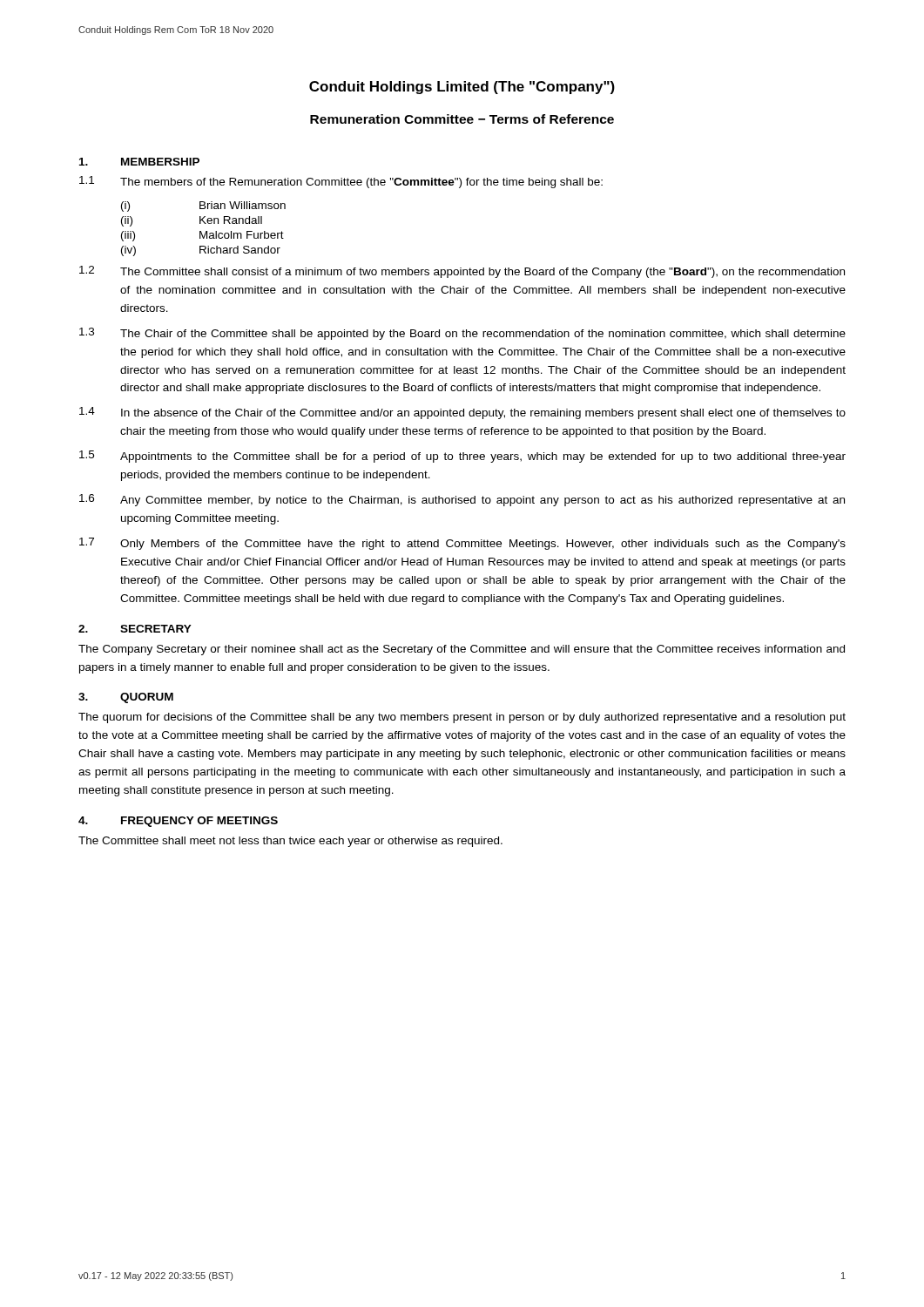Image resolution: width=924 pixels, height=1307 pixels.
Task: Click on the element starting "1 The members of the Remuneration Committee (the"
Action: [462, 183]
